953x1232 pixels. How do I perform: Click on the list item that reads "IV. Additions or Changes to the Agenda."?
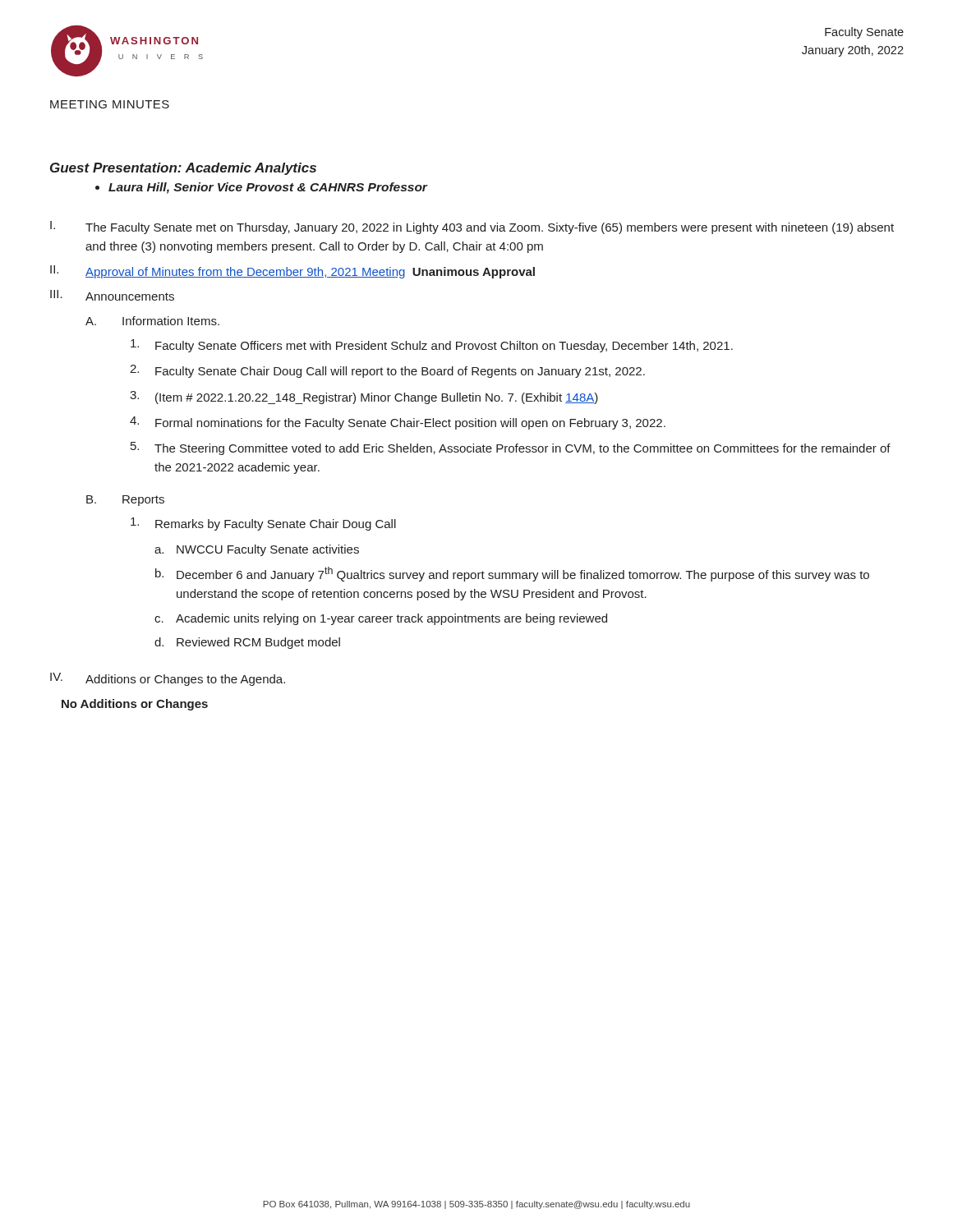168,679
